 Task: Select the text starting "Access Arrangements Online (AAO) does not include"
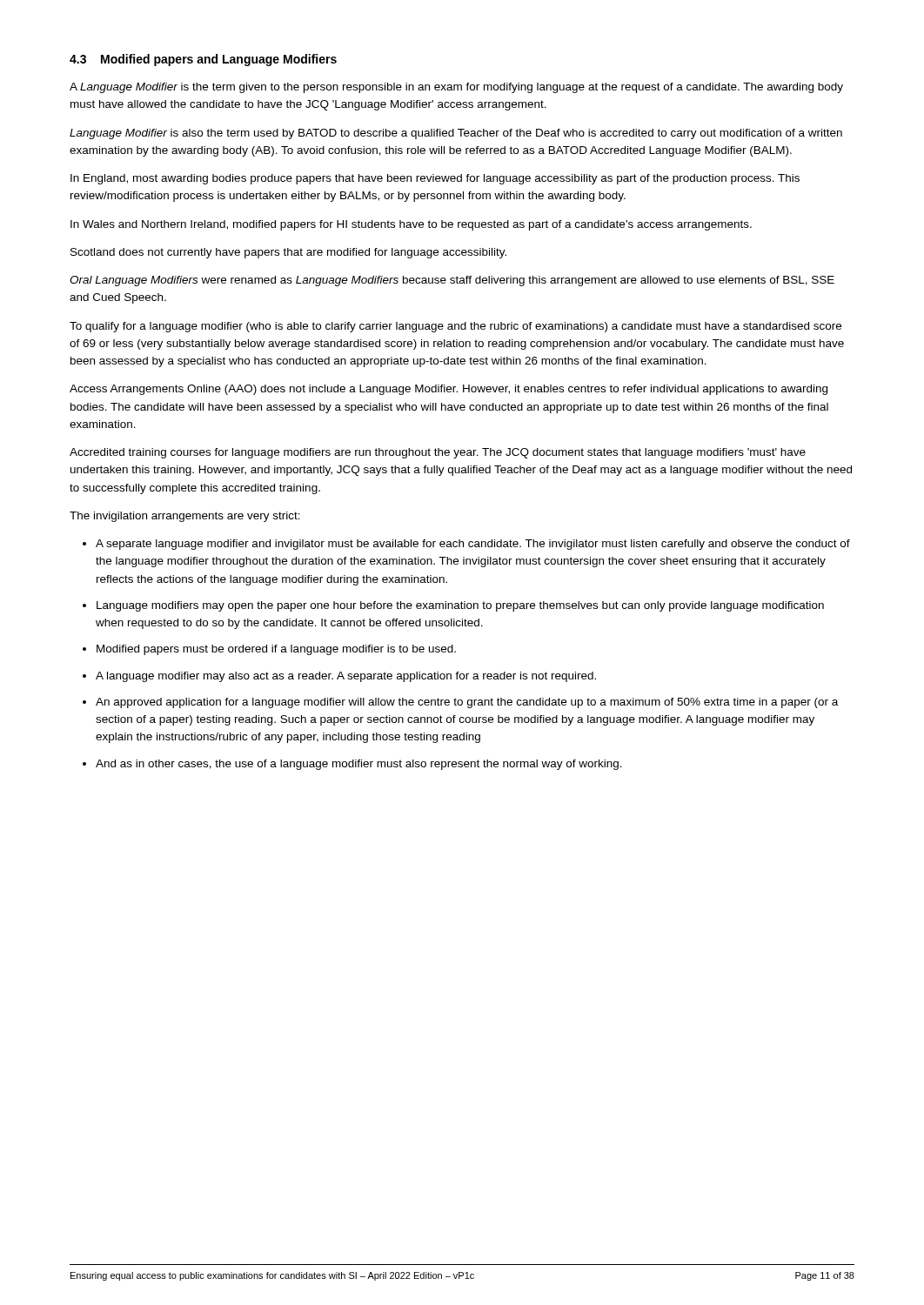pyautogui.click(x=462, y=407)
